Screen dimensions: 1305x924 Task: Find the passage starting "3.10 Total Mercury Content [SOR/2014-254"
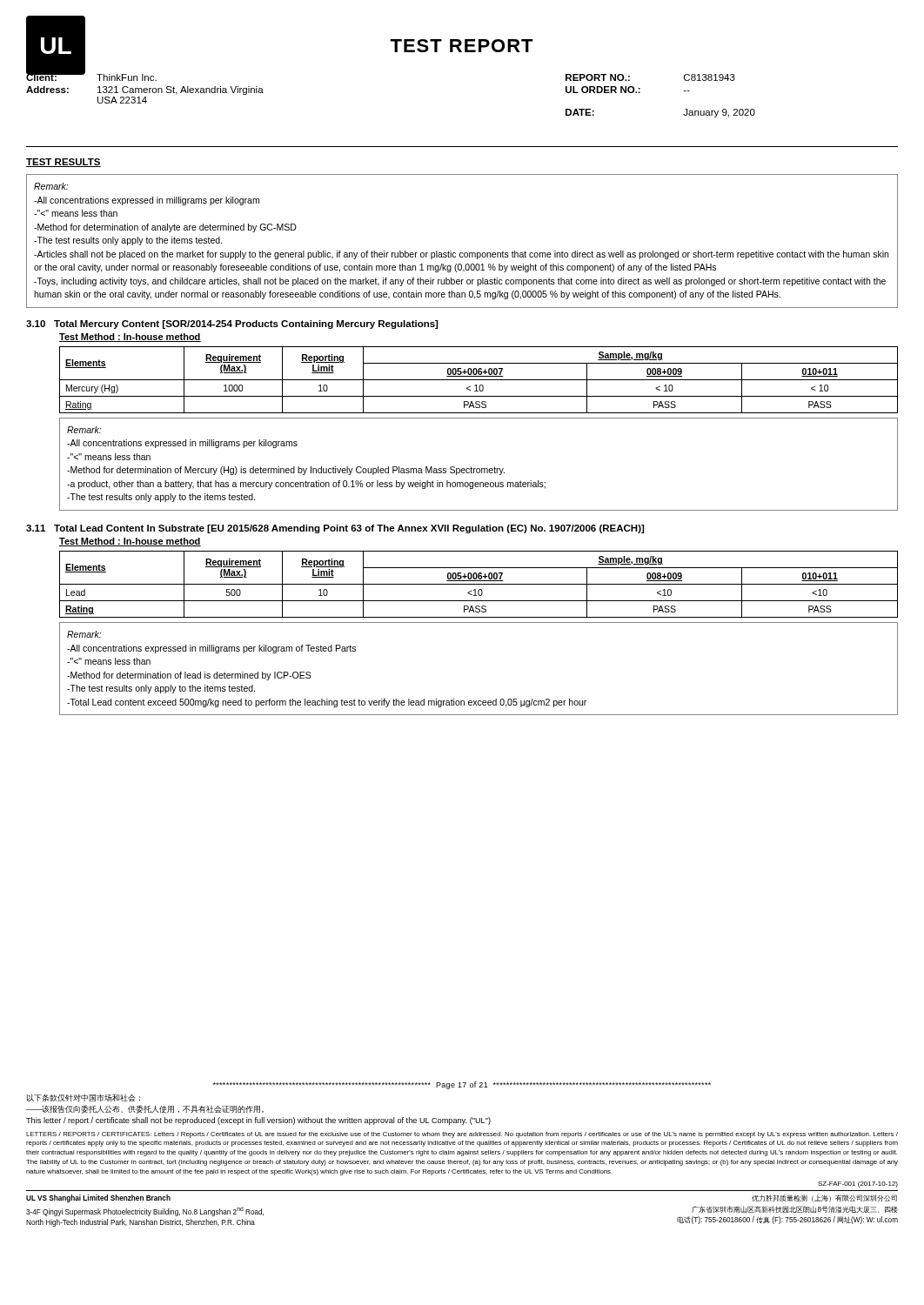232,324
